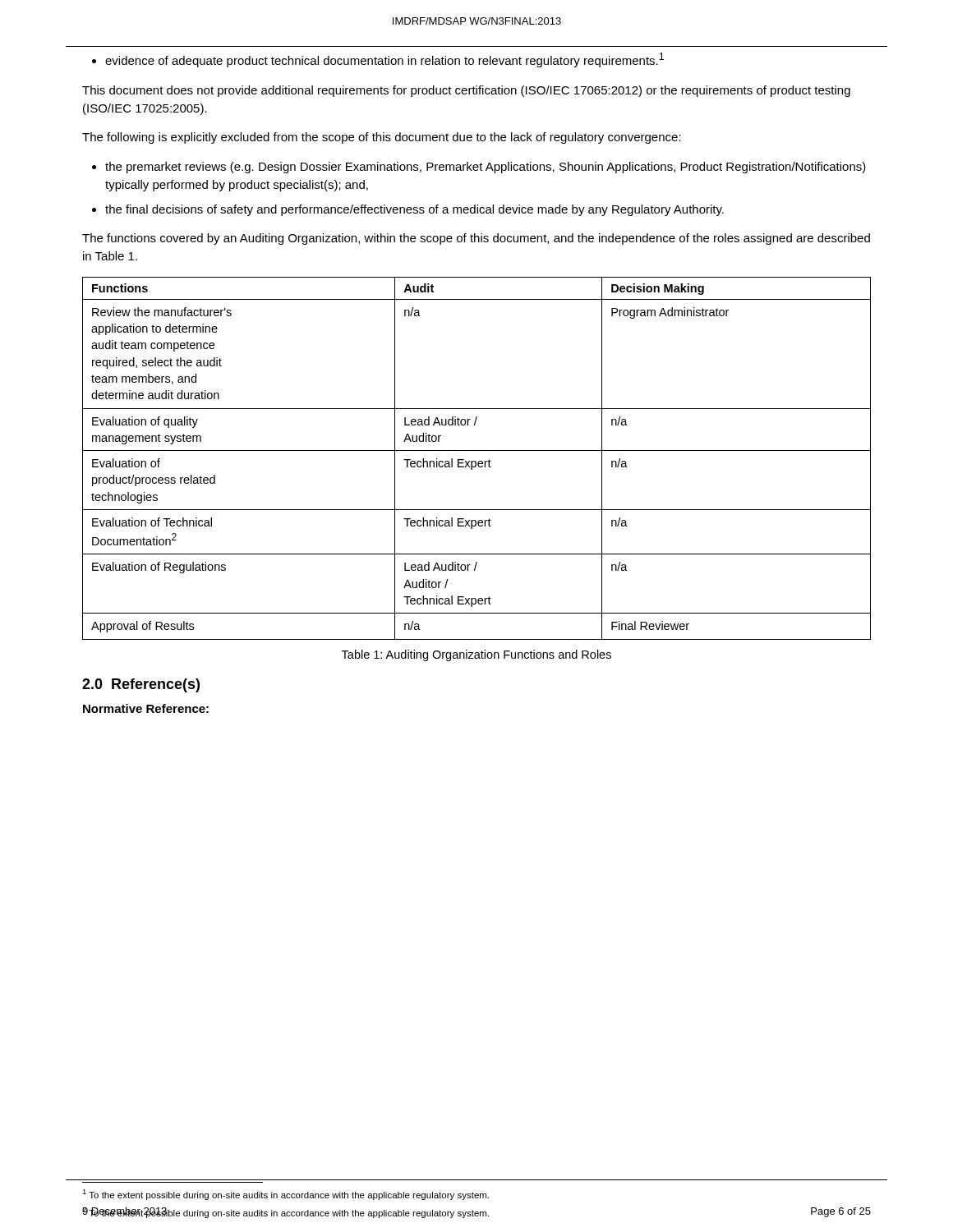Click on the list item that reads "the final decisions of safety"
Viewport: 953px width, 1232px height.
[415, 209]
